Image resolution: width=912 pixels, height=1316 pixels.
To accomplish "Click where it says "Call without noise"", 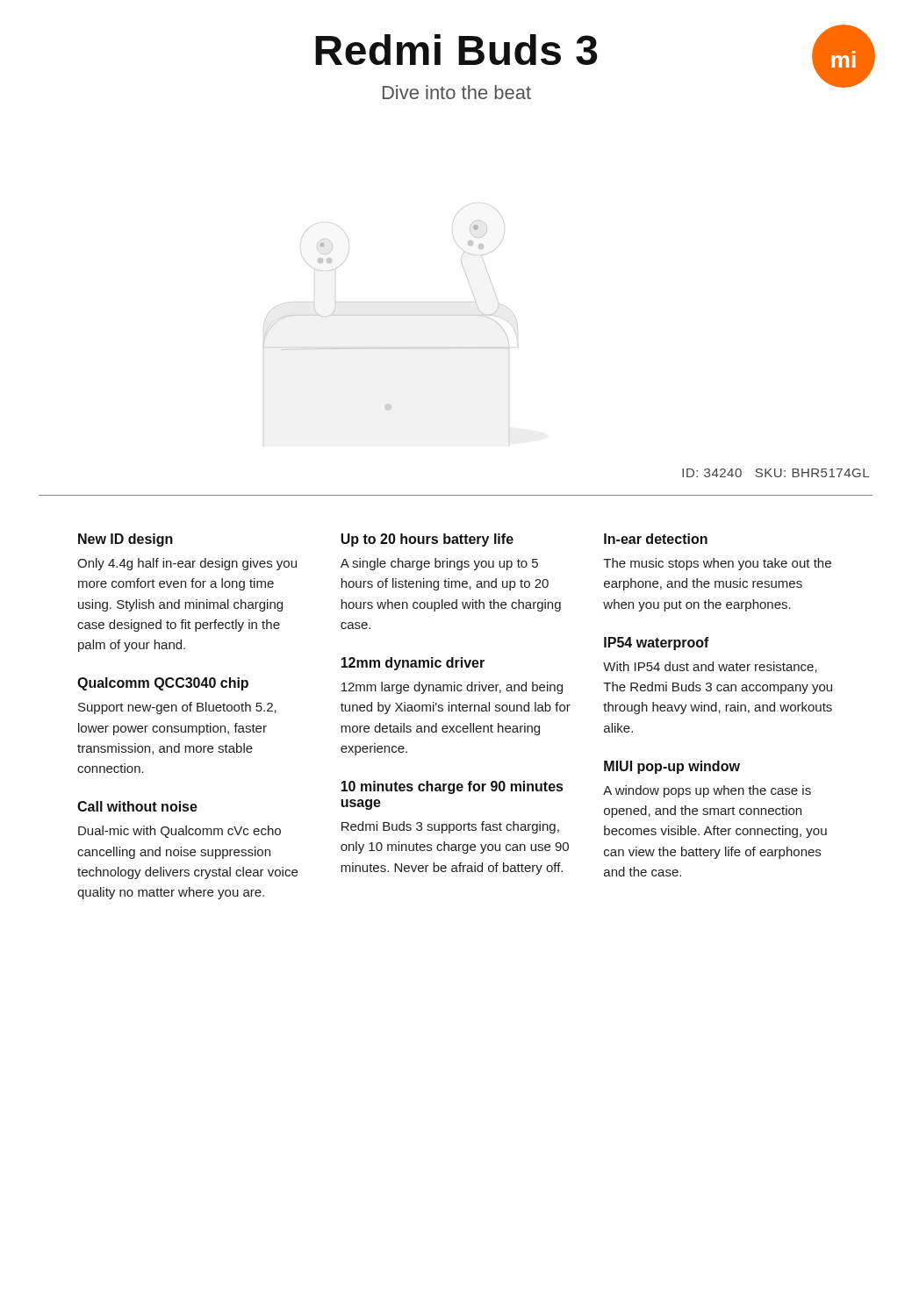I will [x=193, y=807].
